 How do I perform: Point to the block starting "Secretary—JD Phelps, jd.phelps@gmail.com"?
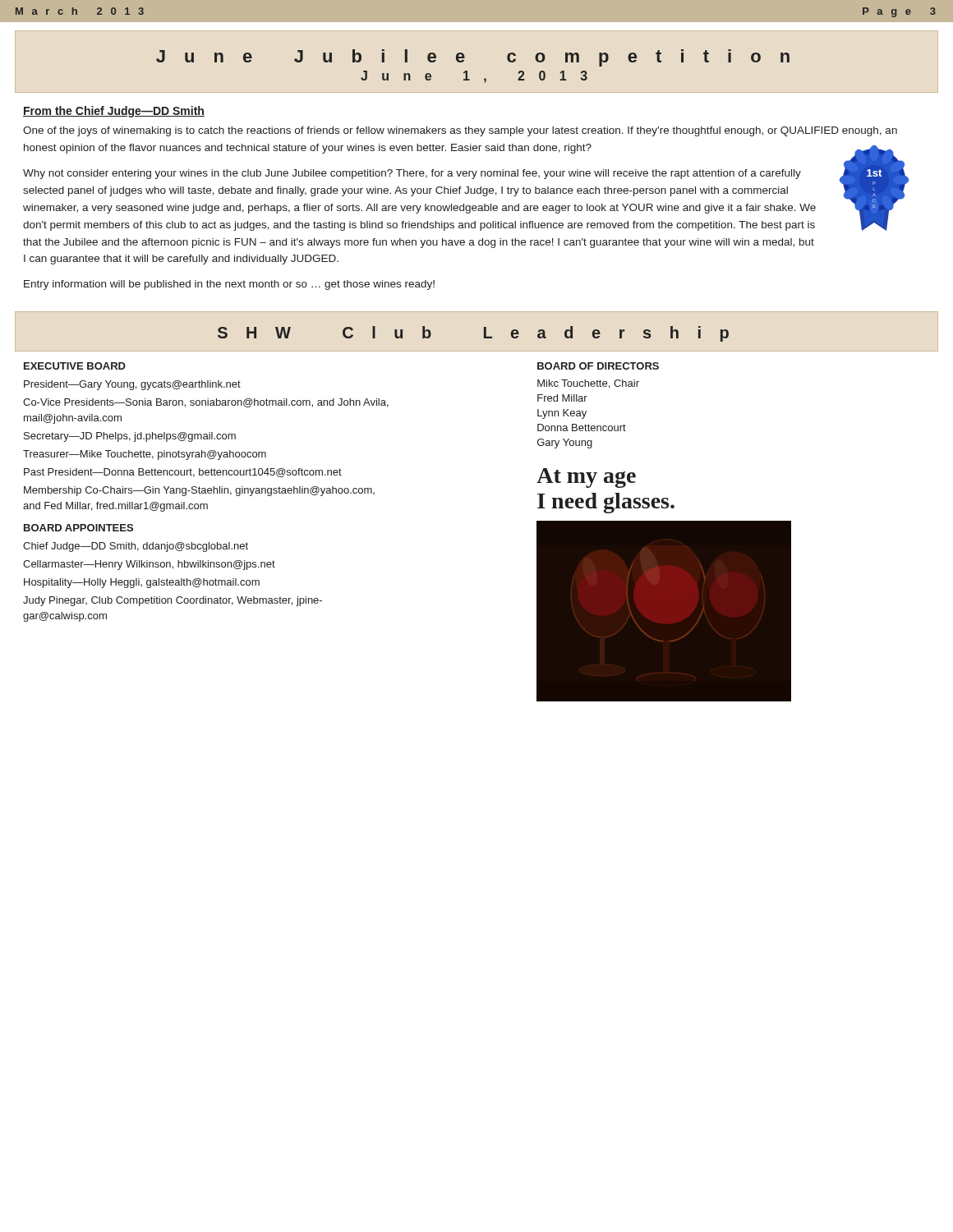pyautogui.click(x=130, y=436)
